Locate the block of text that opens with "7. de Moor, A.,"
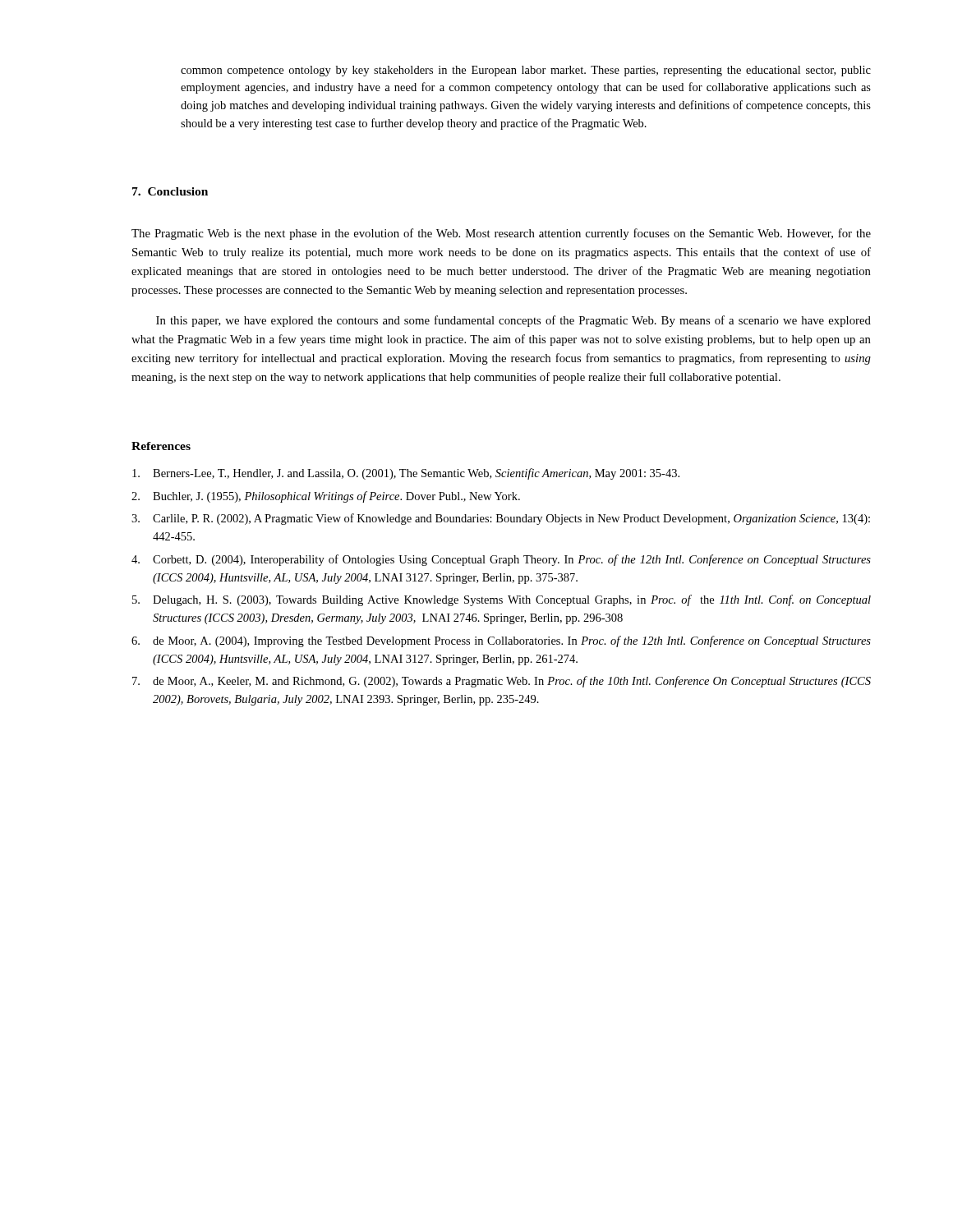This screenshot has height=1232, width=953. click(x=501, y=691)
